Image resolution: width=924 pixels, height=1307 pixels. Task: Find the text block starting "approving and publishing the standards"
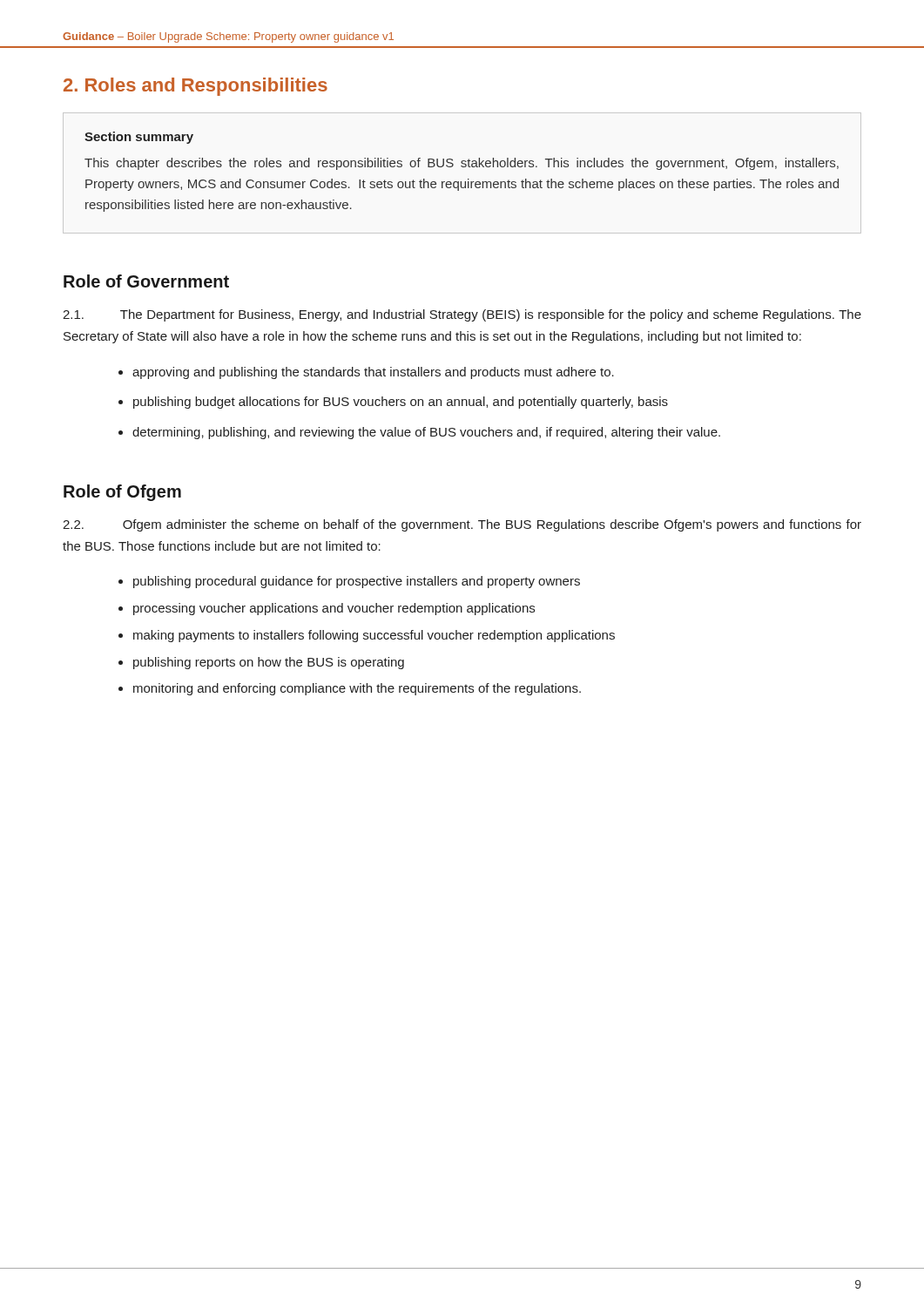[373, 371]
